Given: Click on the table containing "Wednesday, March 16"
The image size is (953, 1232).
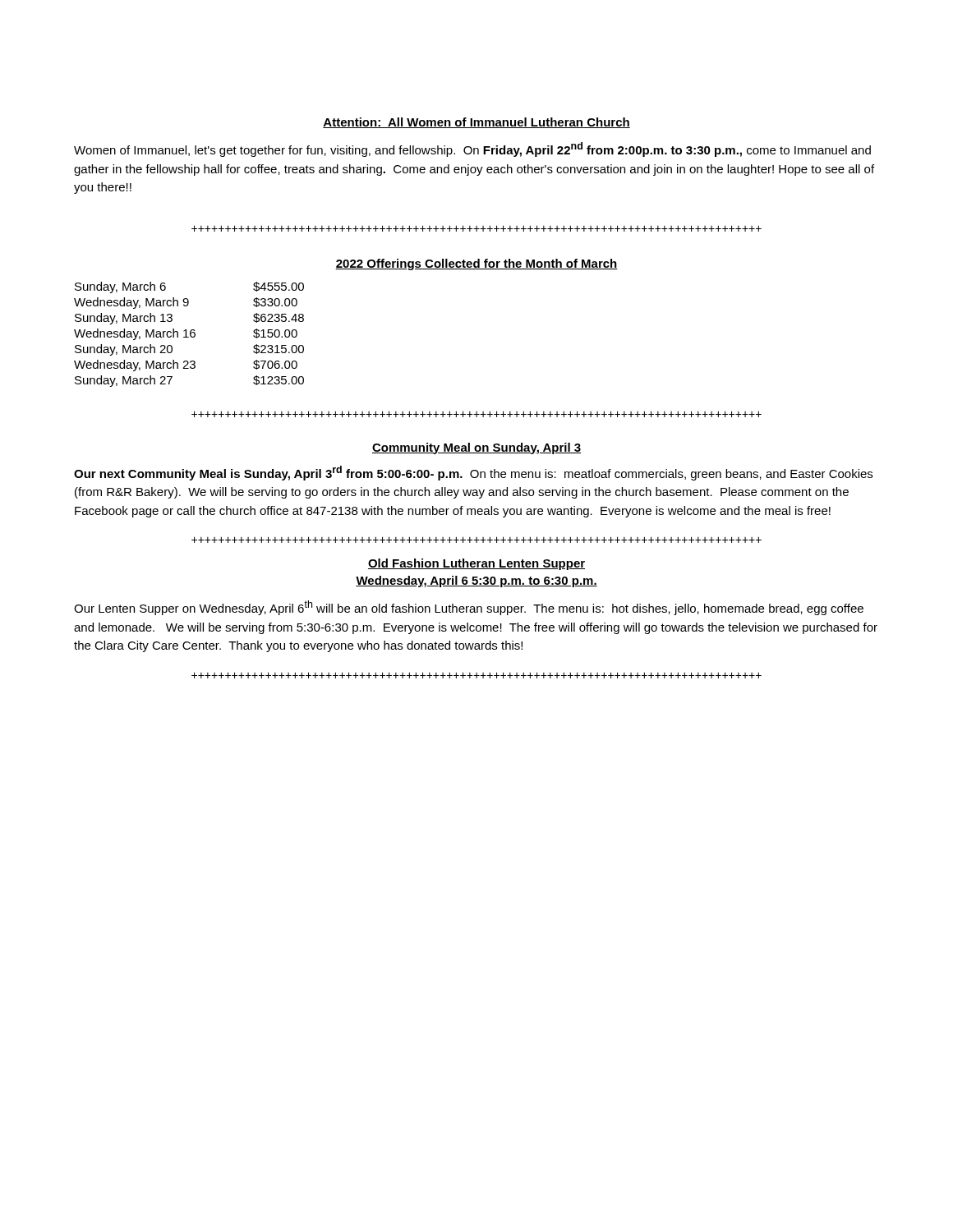Looking at the screenshot, I should [476, 333].
